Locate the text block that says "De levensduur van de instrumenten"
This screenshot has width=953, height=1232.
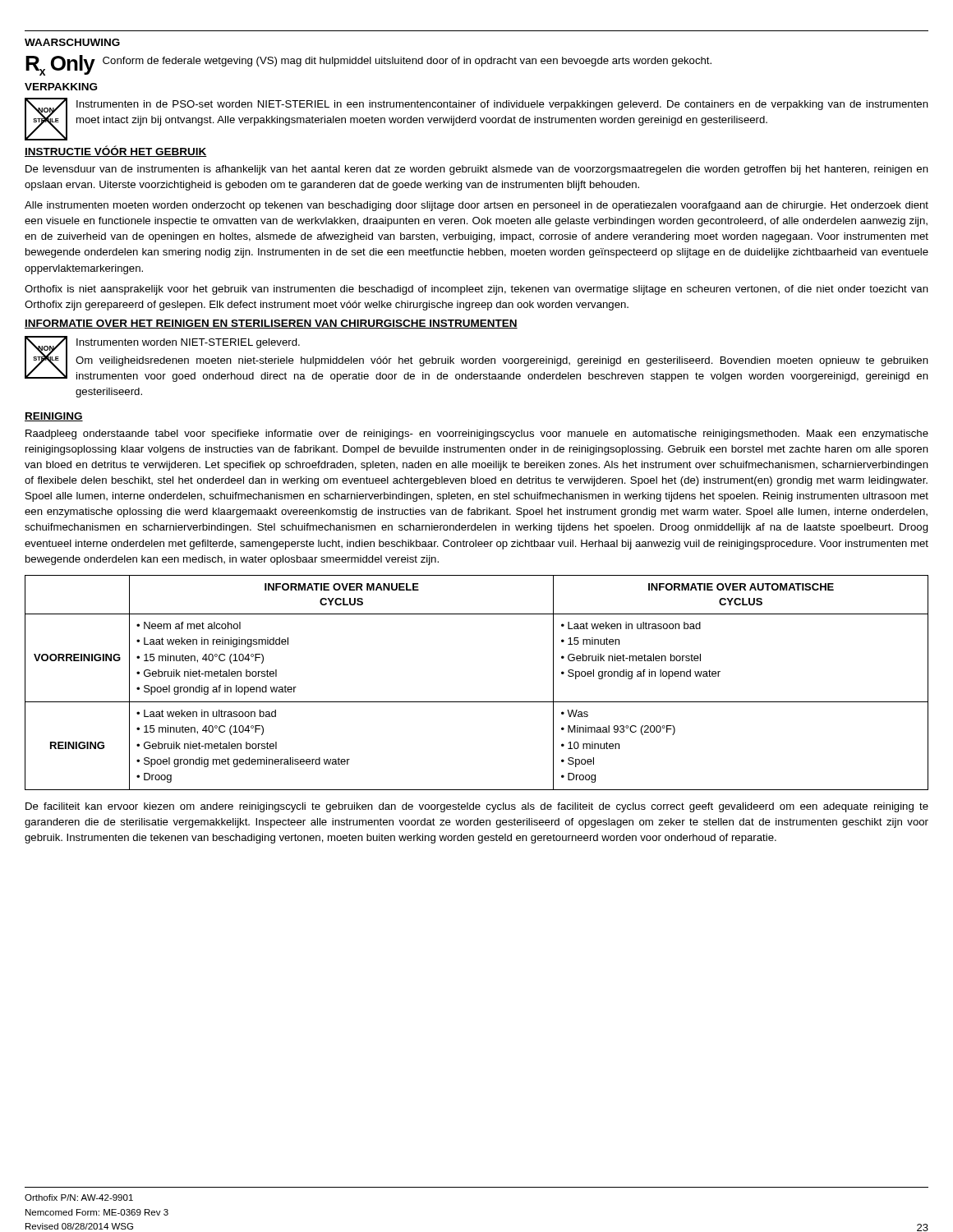[x=476, y=176]
